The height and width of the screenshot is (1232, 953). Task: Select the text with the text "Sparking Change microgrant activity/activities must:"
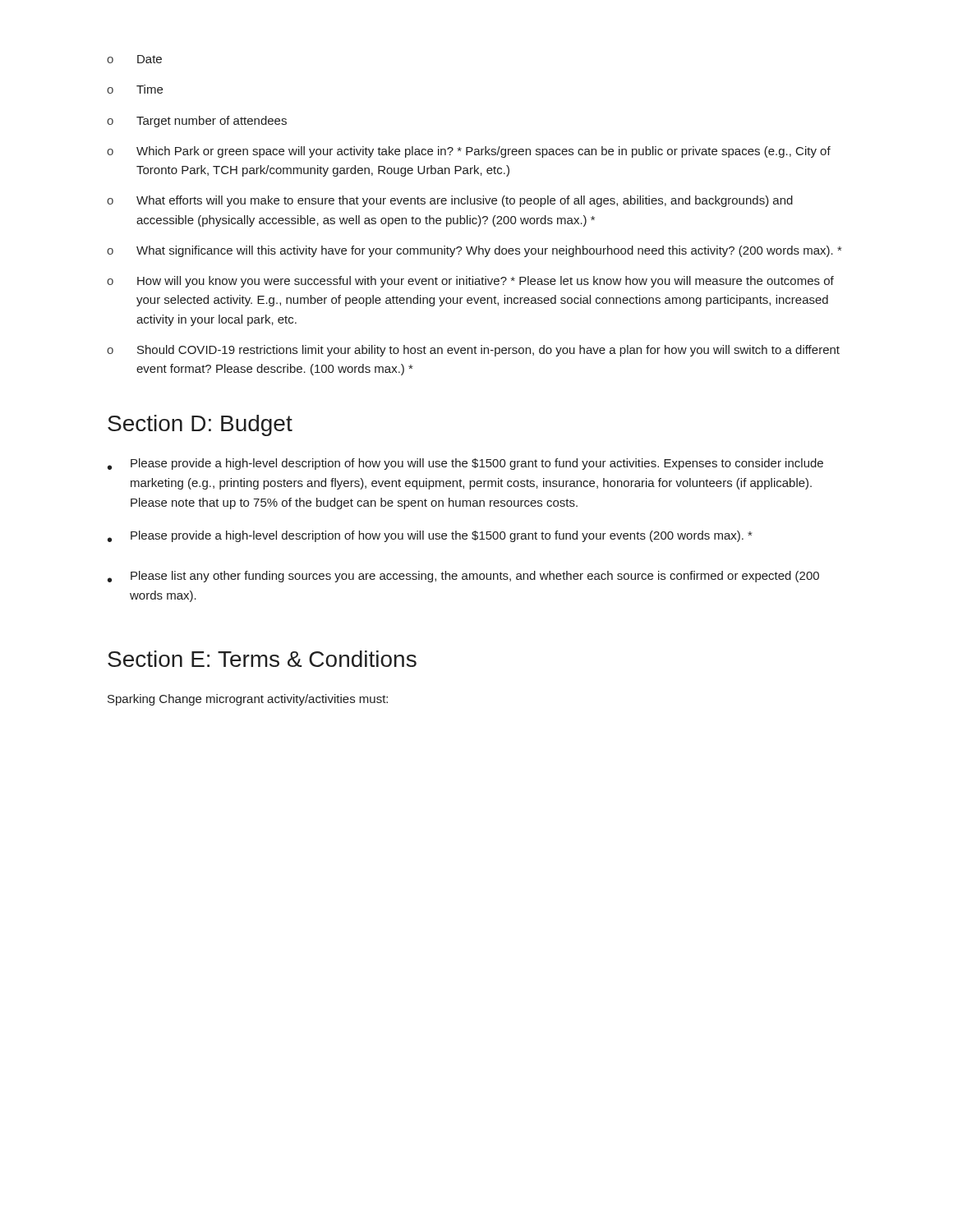[x=248, y=699]
